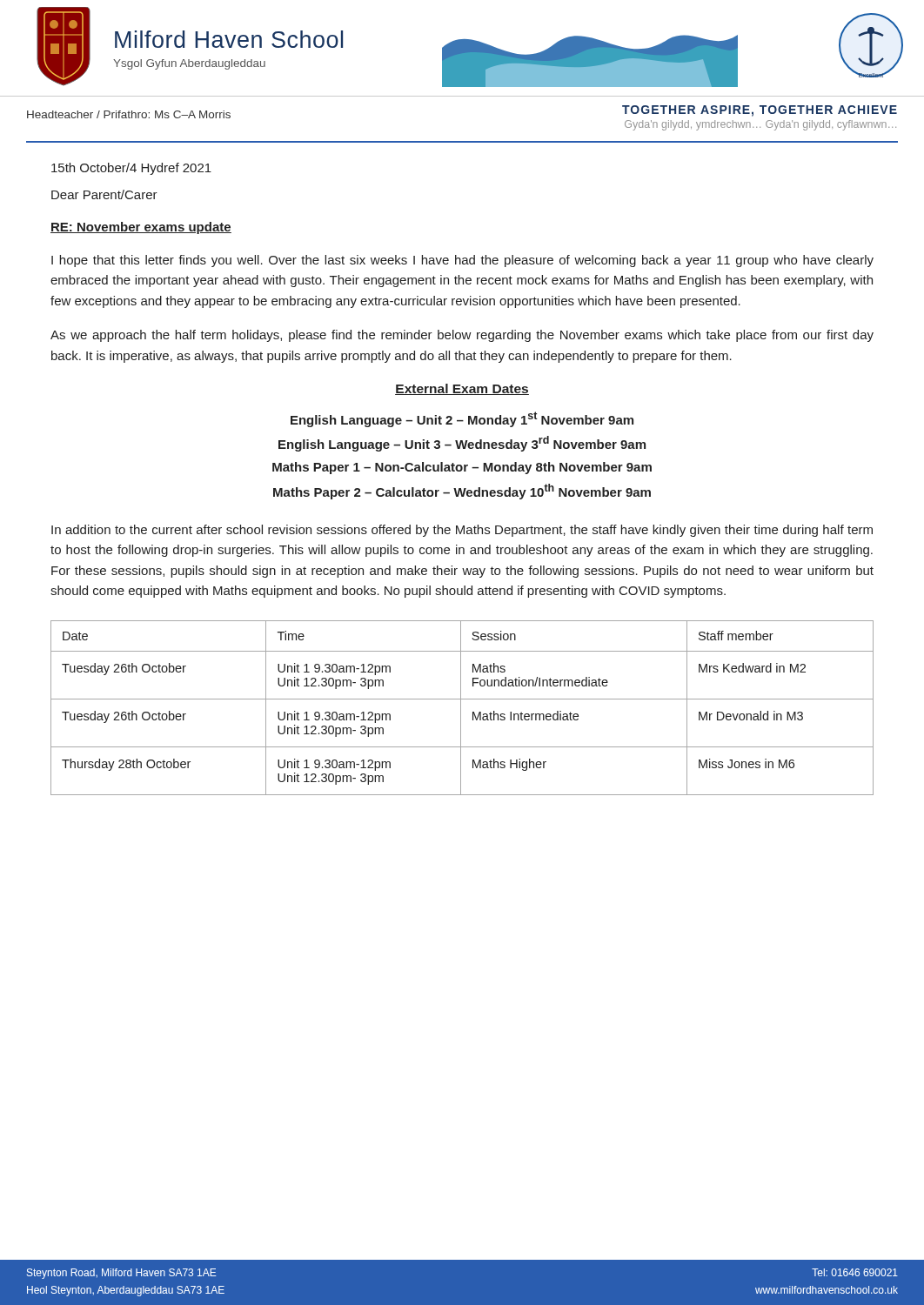The image size is (924, 1305).
Task: Navigate to the text starting "English Language – Unit"
Action: coord(462,455)
